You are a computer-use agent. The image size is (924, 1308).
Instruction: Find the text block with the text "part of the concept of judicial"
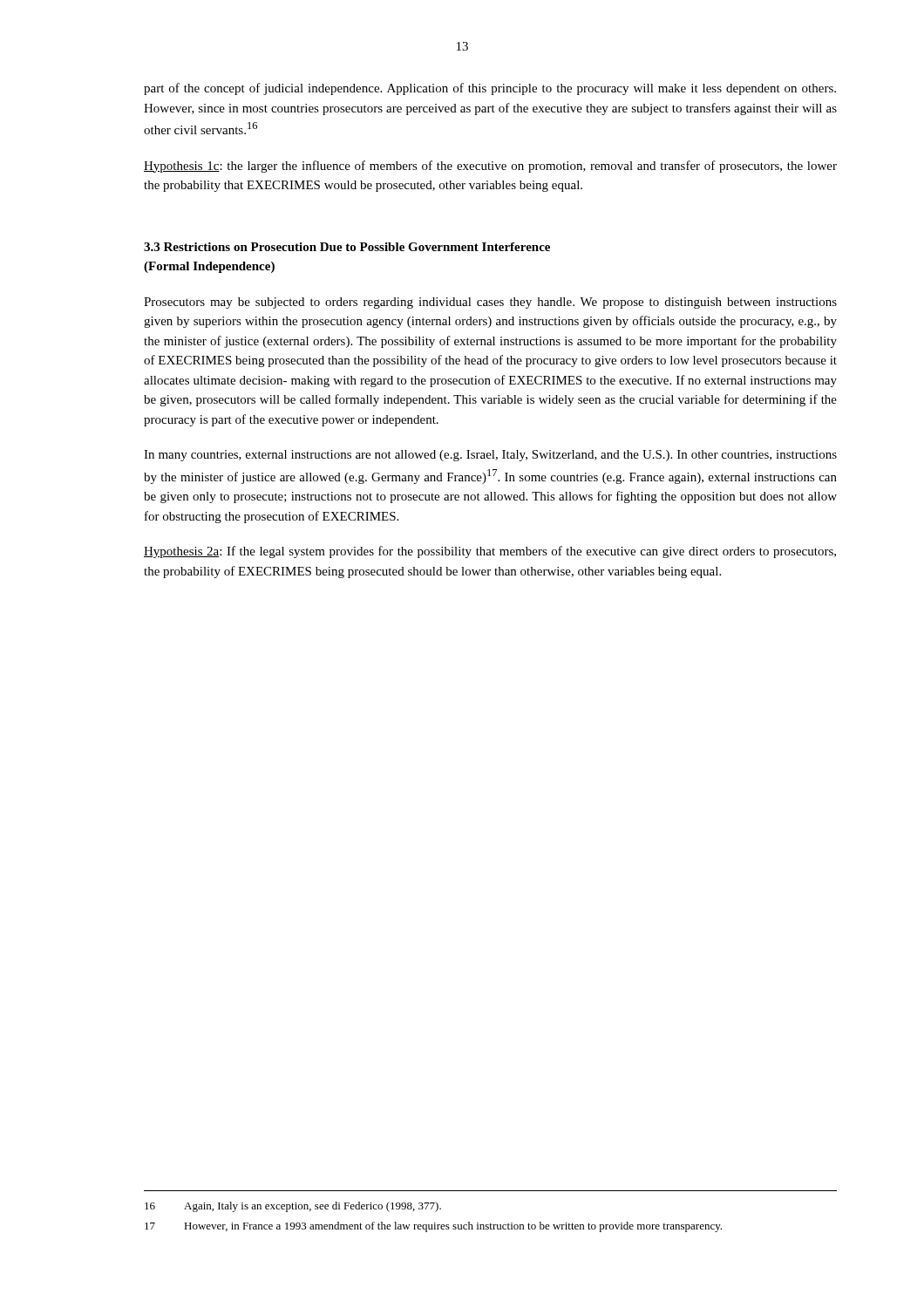pos(490,109)
